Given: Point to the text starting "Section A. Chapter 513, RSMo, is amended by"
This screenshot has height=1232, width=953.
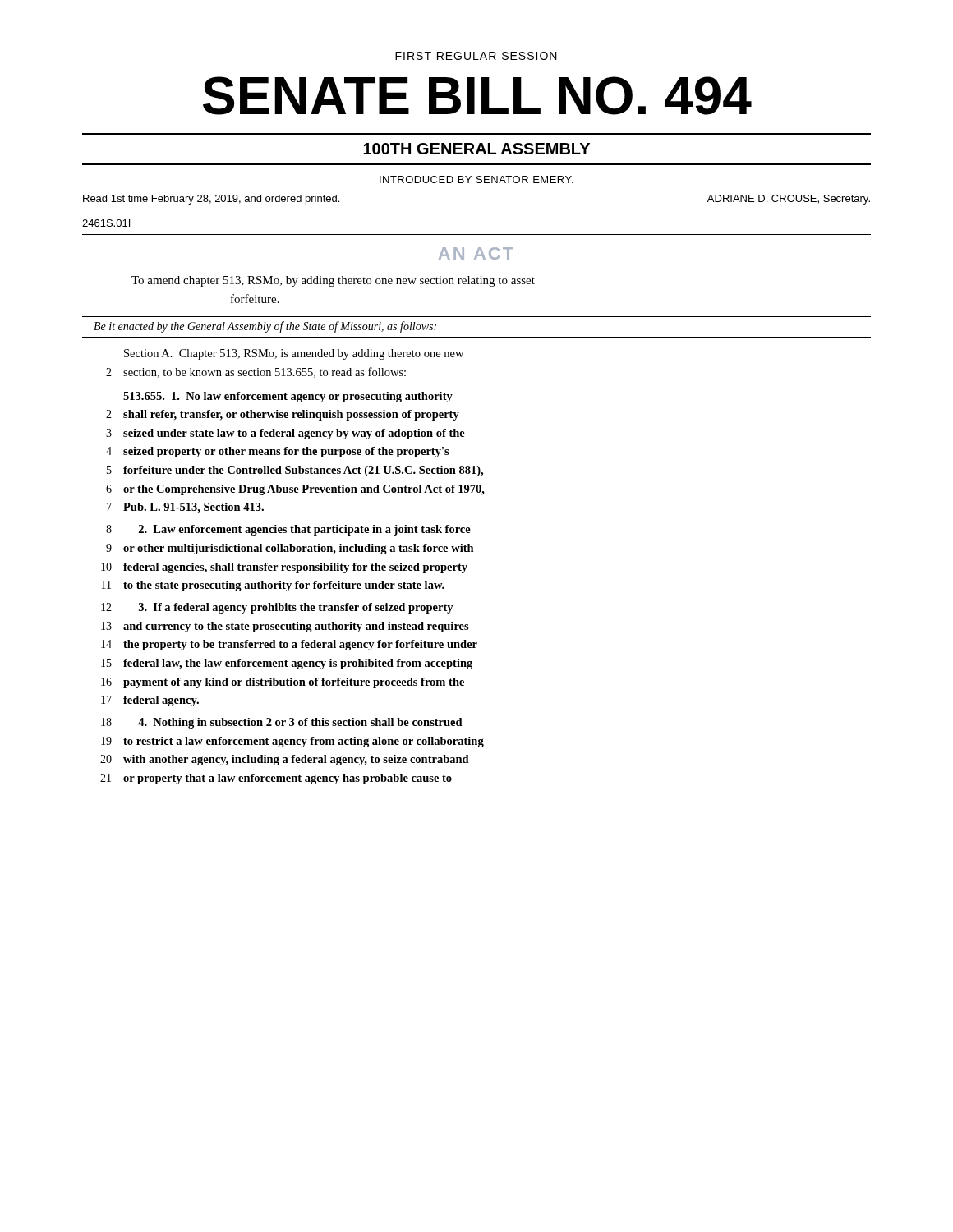Looking at the screenshot, I should coord(476,566).
